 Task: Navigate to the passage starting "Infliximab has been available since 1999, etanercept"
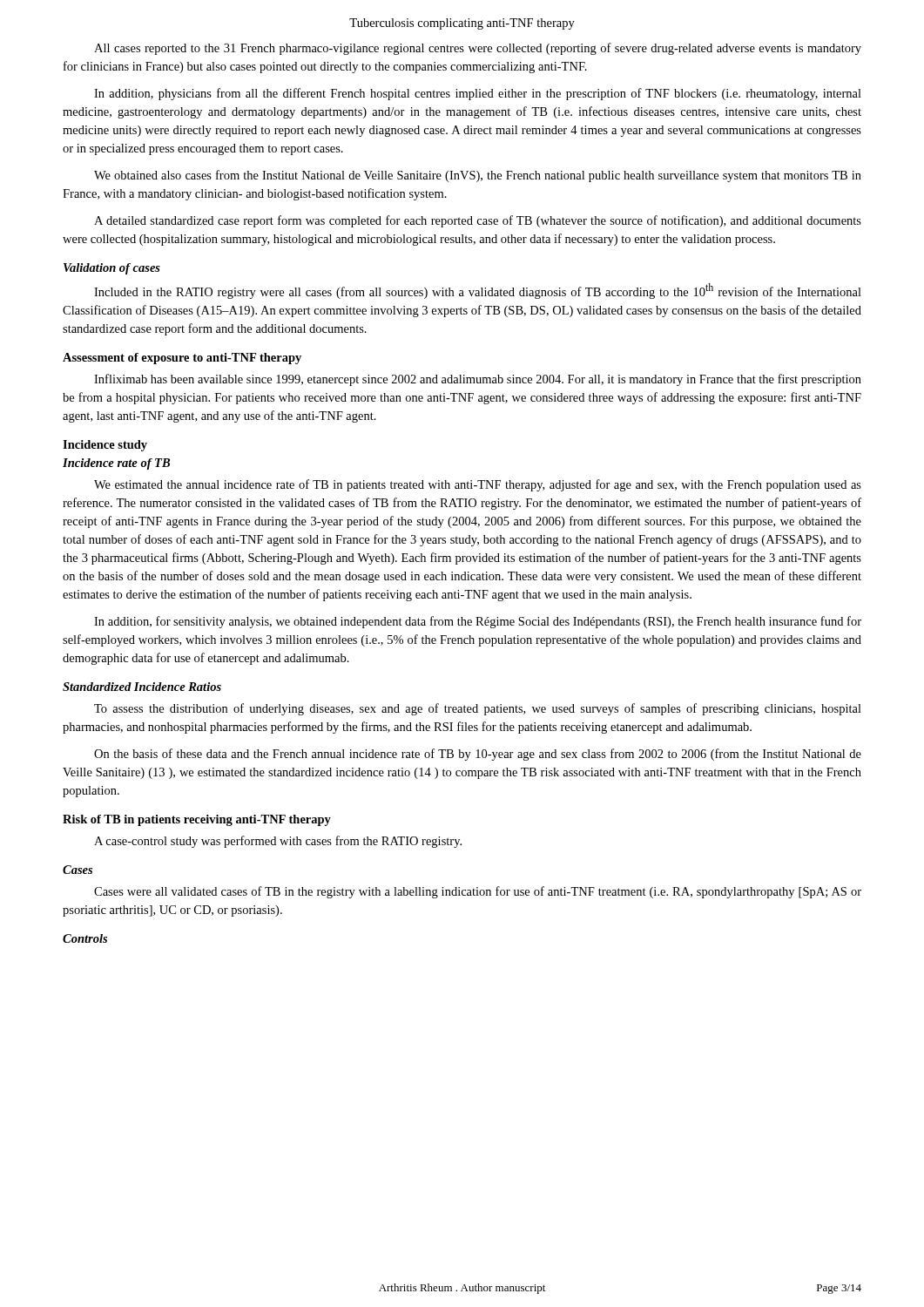point(462,398)
